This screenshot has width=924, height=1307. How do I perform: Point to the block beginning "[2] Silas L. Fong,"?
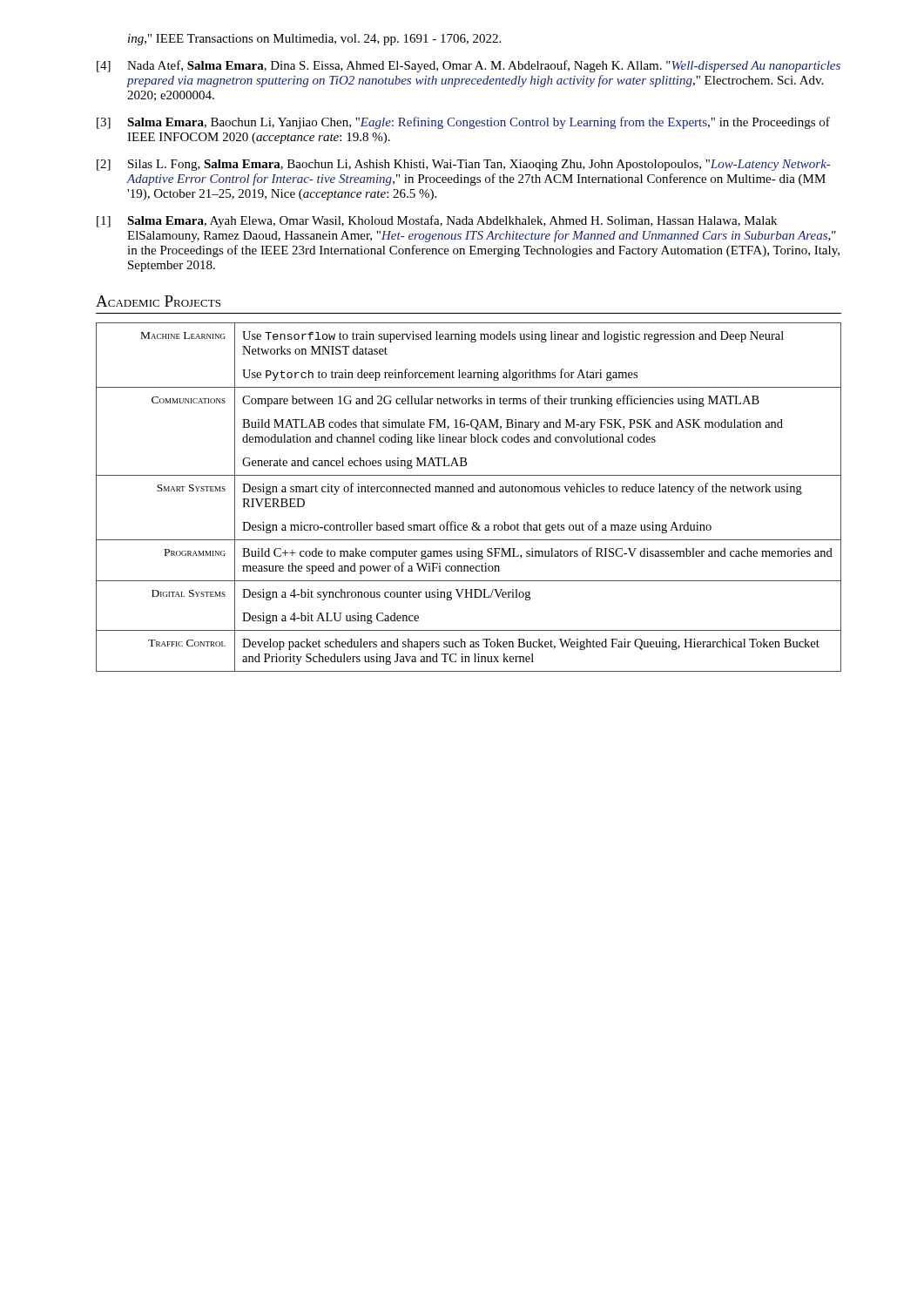point(469,179)
